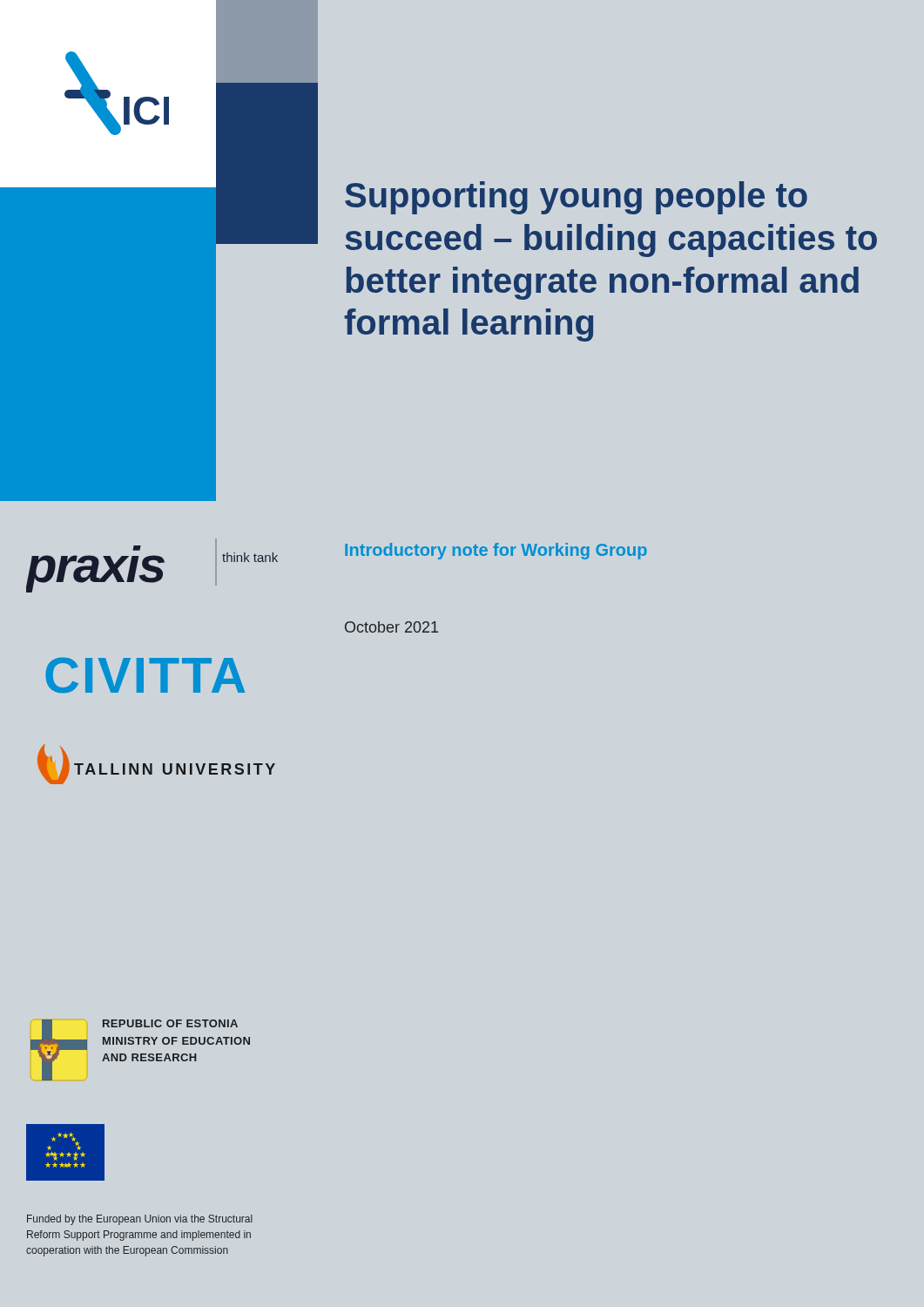Select the title with the text "Supporting young people to succeed –"
Image resolution: width=924 pixels, height=1307 pixels.
click(611, 259)
